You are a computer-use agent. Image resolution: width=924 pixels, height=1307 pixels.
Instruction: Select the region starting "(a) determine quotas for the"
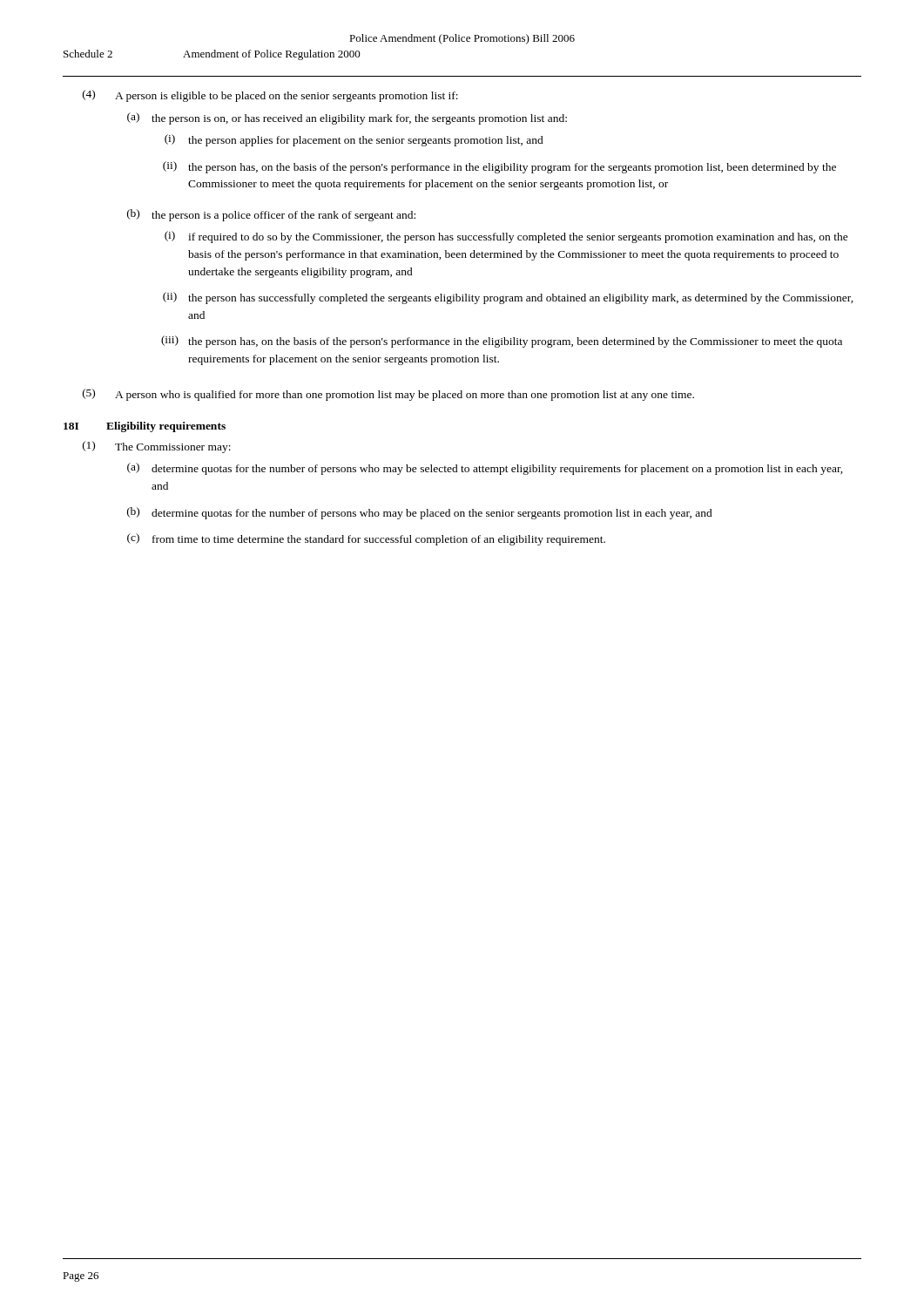click(x=488, y=480)
